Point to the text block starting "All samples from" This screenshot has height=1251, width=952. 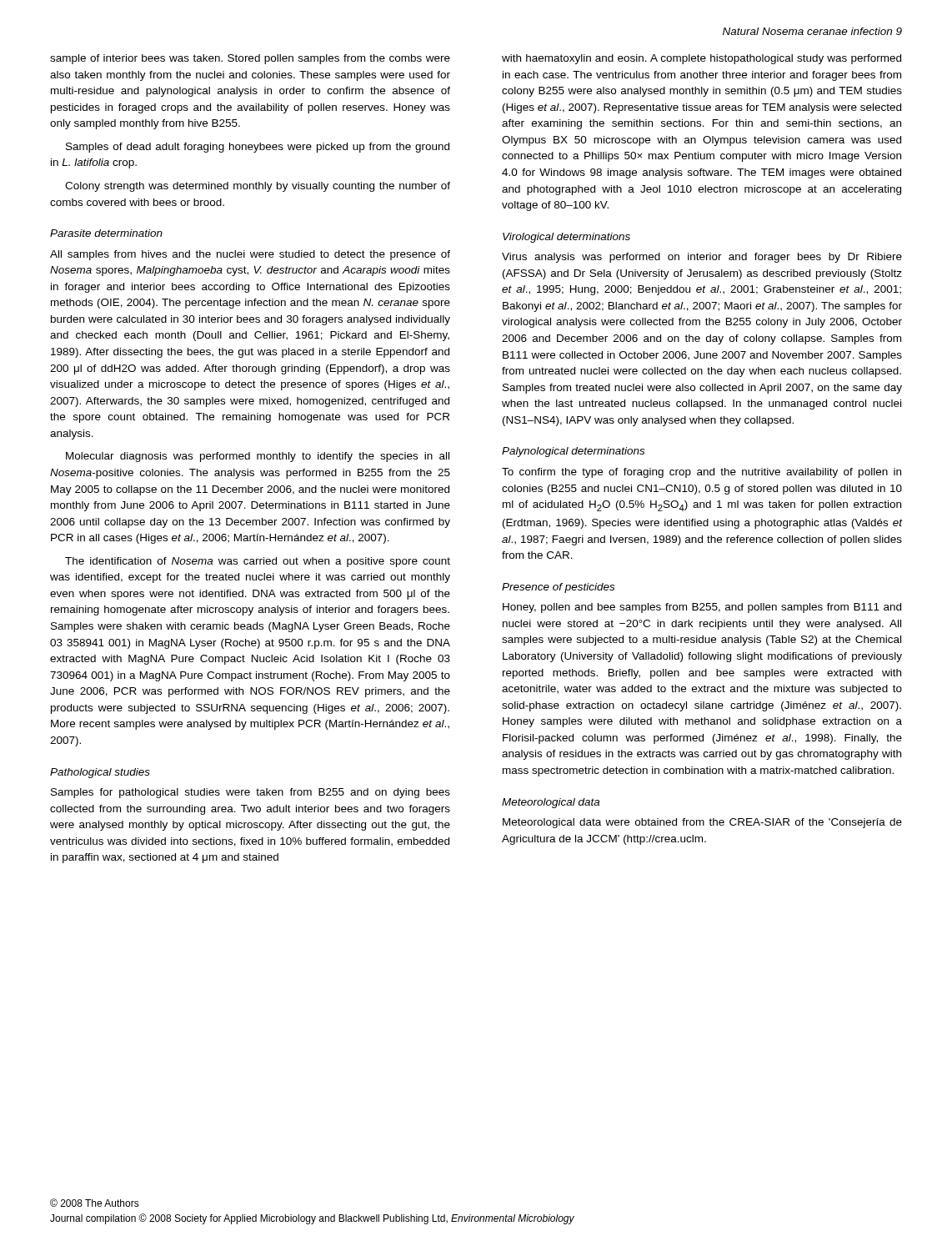pos(250,497)
